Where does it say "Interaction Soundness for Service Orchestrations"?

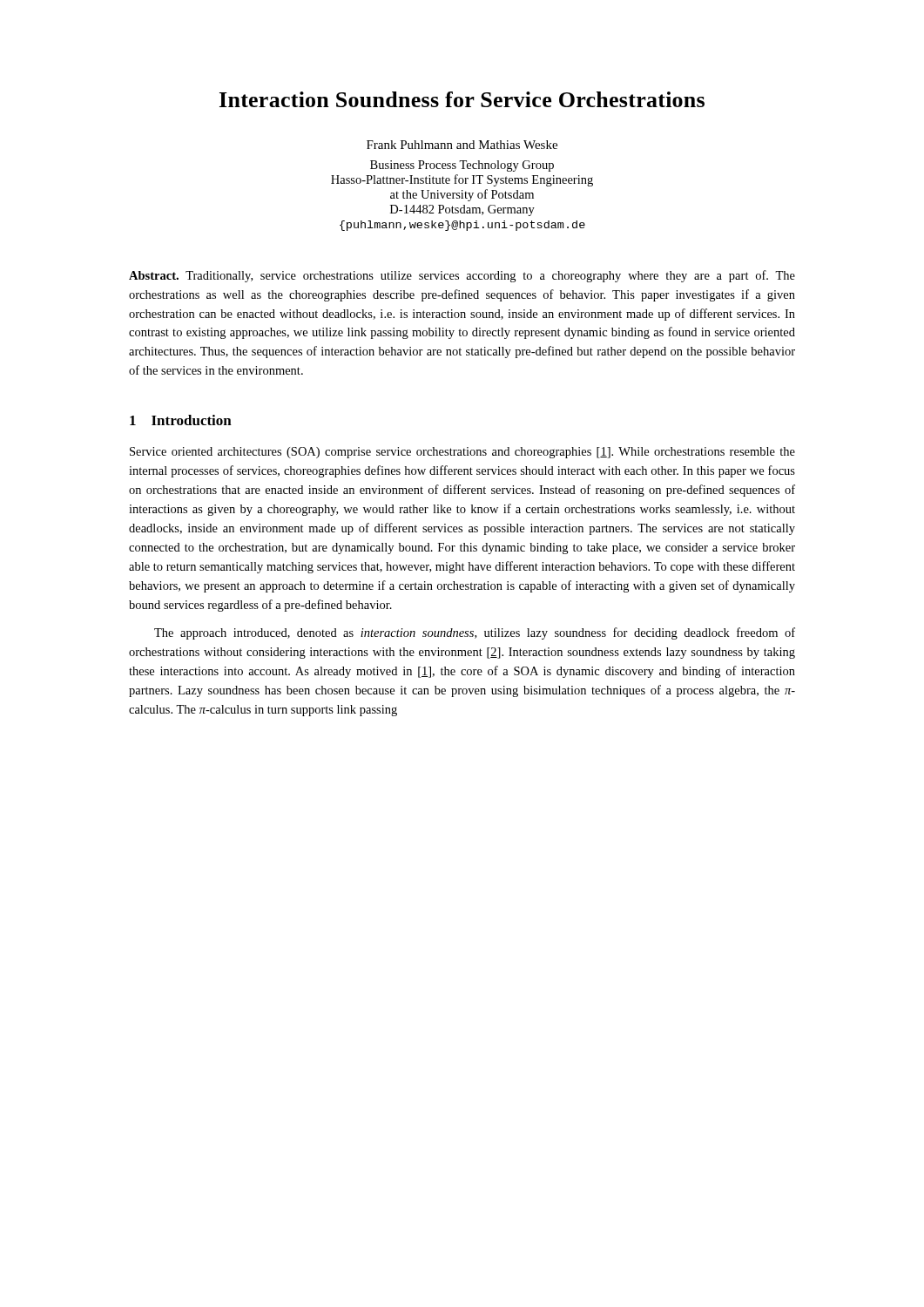462,100
